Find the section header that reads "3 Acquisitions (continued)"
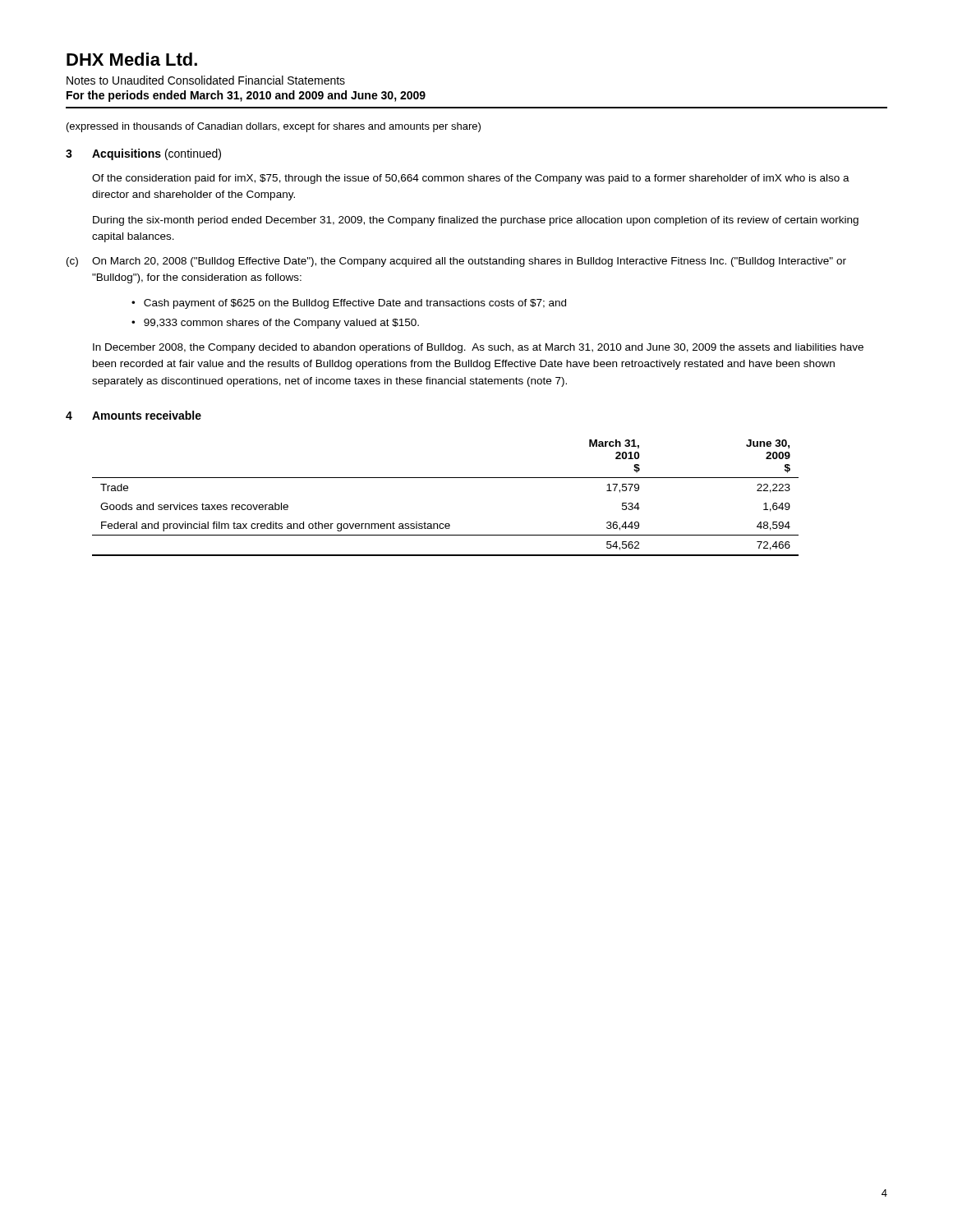Screen dimensions: 1232x953 click(144, 154)
